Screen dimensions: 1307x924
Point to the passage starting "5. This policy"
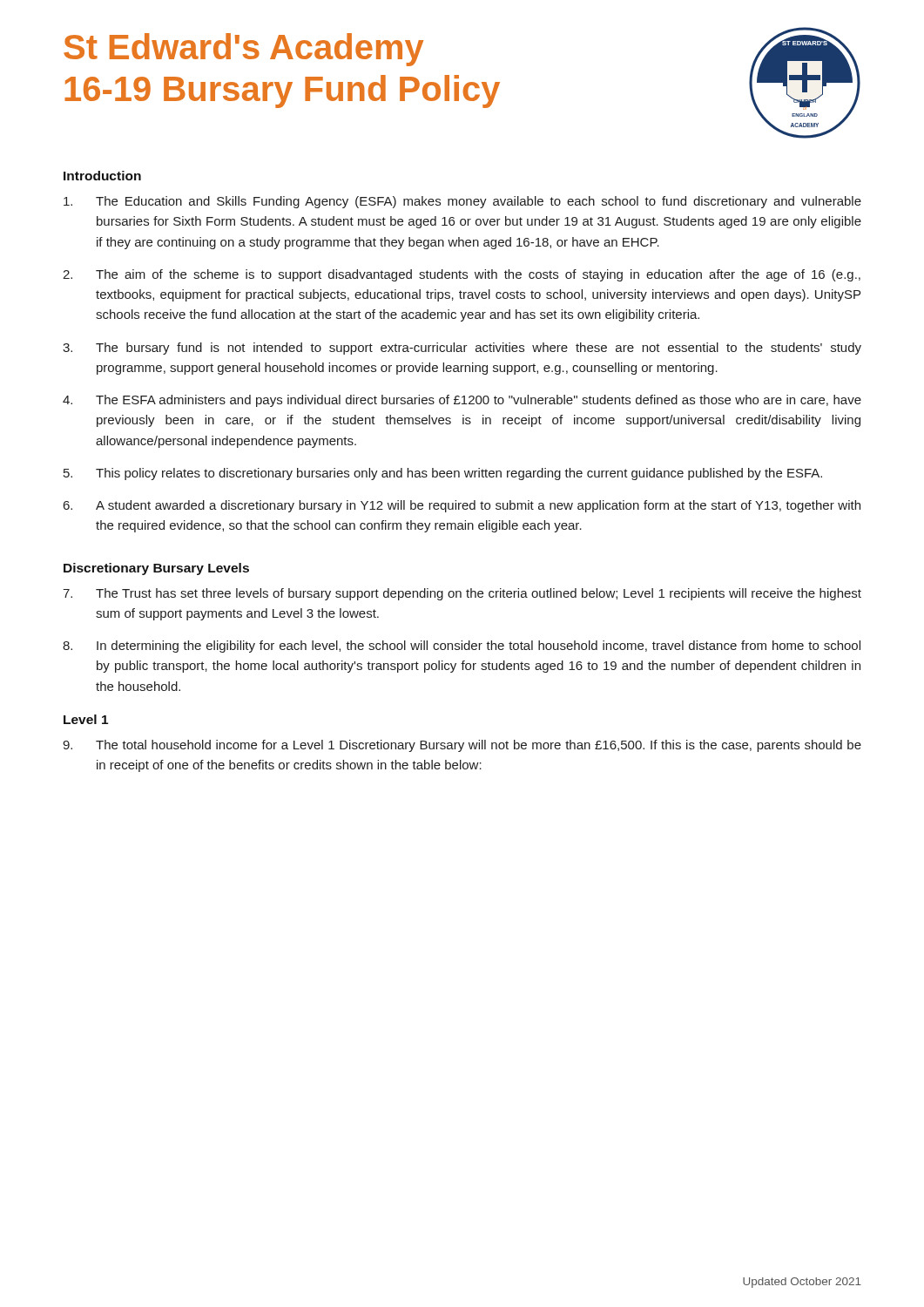pos(462,473)
